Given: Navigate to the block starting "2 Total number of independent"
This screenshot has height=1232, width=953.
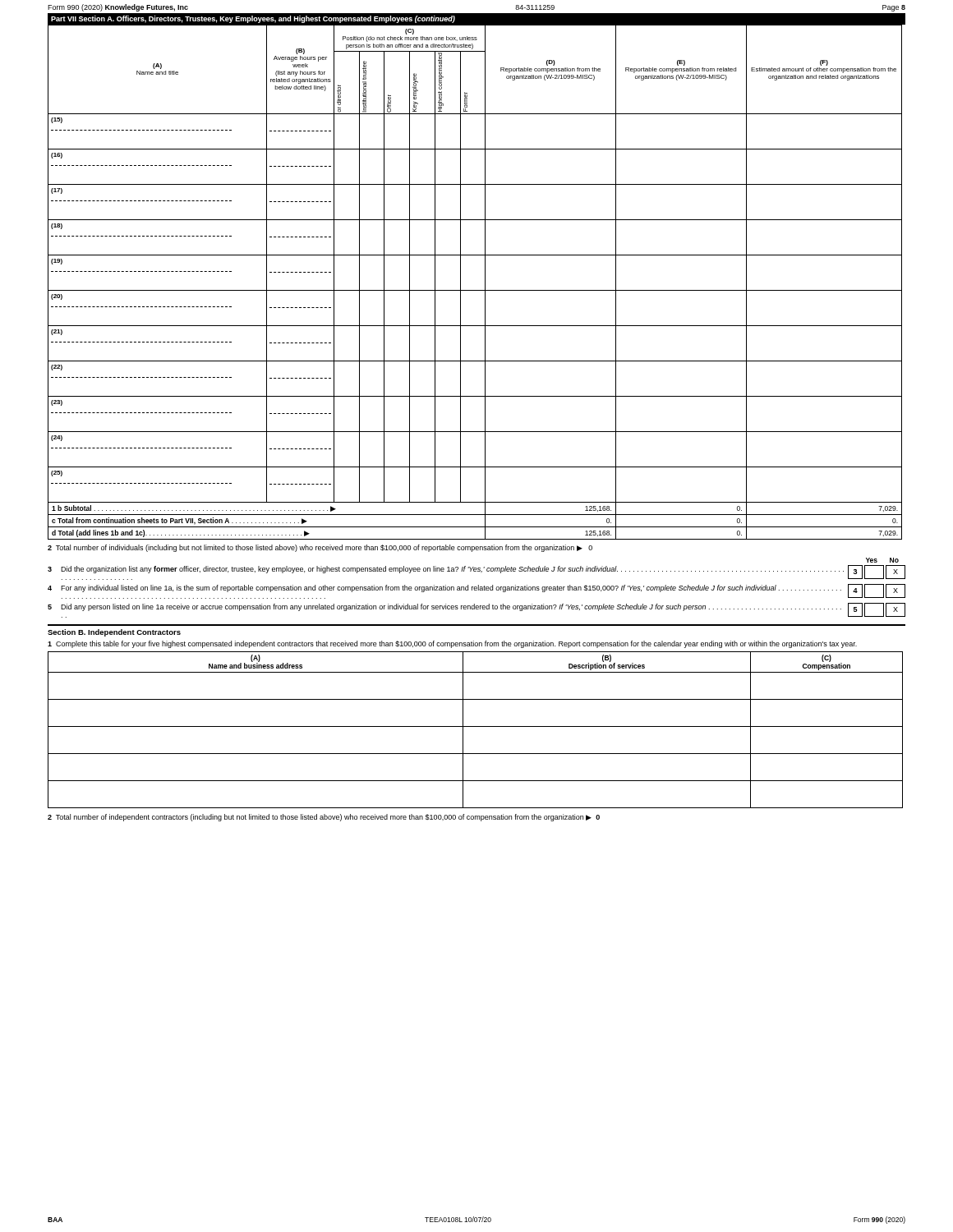Looking at the screenshot, I should pyautogui.click(x=324, y=817).
